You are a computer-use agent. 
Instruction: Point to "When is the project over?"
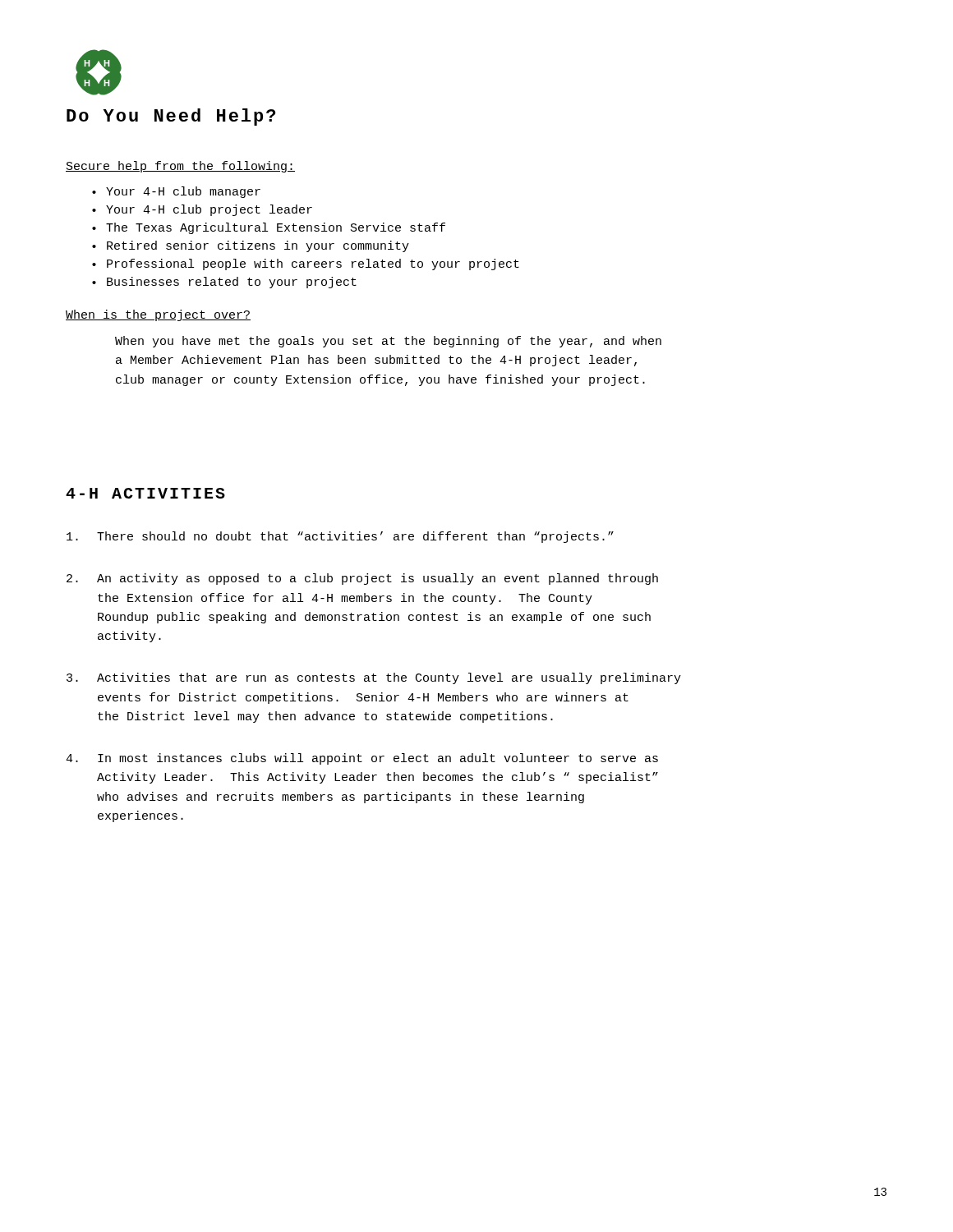(x=158, y=316)
